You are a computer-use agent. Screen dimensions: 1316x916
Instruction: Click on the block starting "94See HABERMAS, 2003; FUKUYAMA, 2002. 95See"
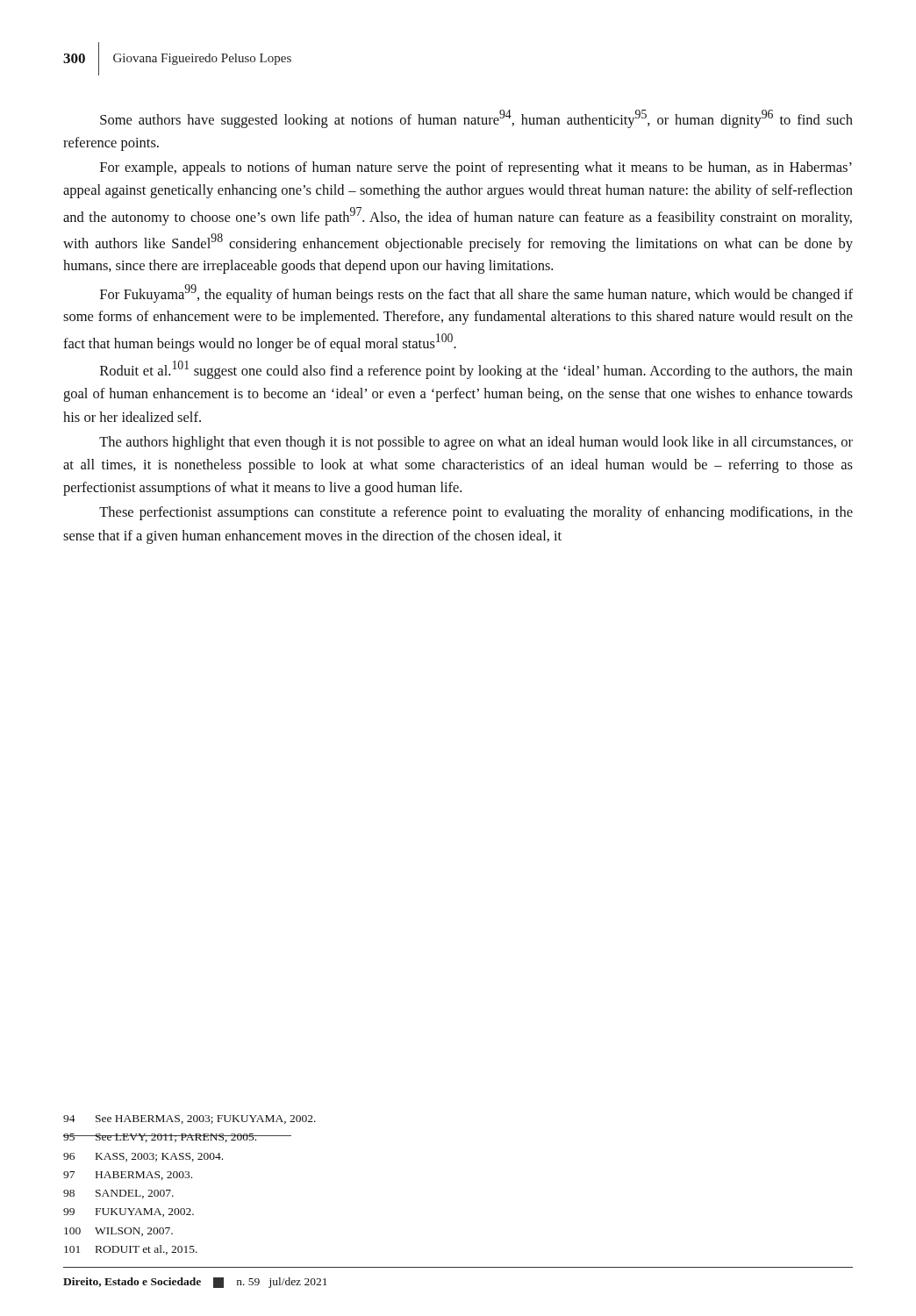click(x=190, y=1119)
